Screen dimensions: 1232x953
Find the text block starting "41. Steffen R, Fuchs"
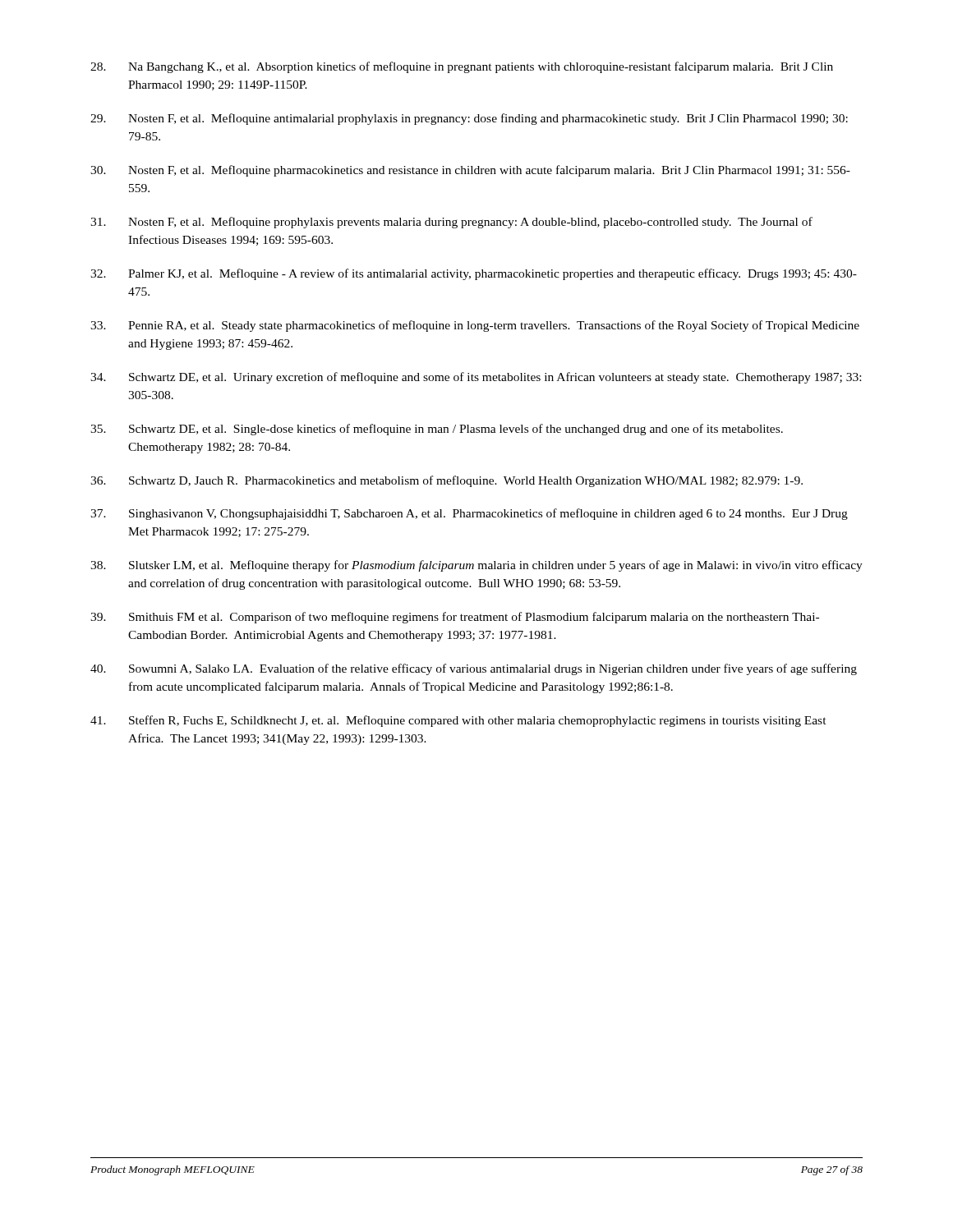click(x=476, y=729)
